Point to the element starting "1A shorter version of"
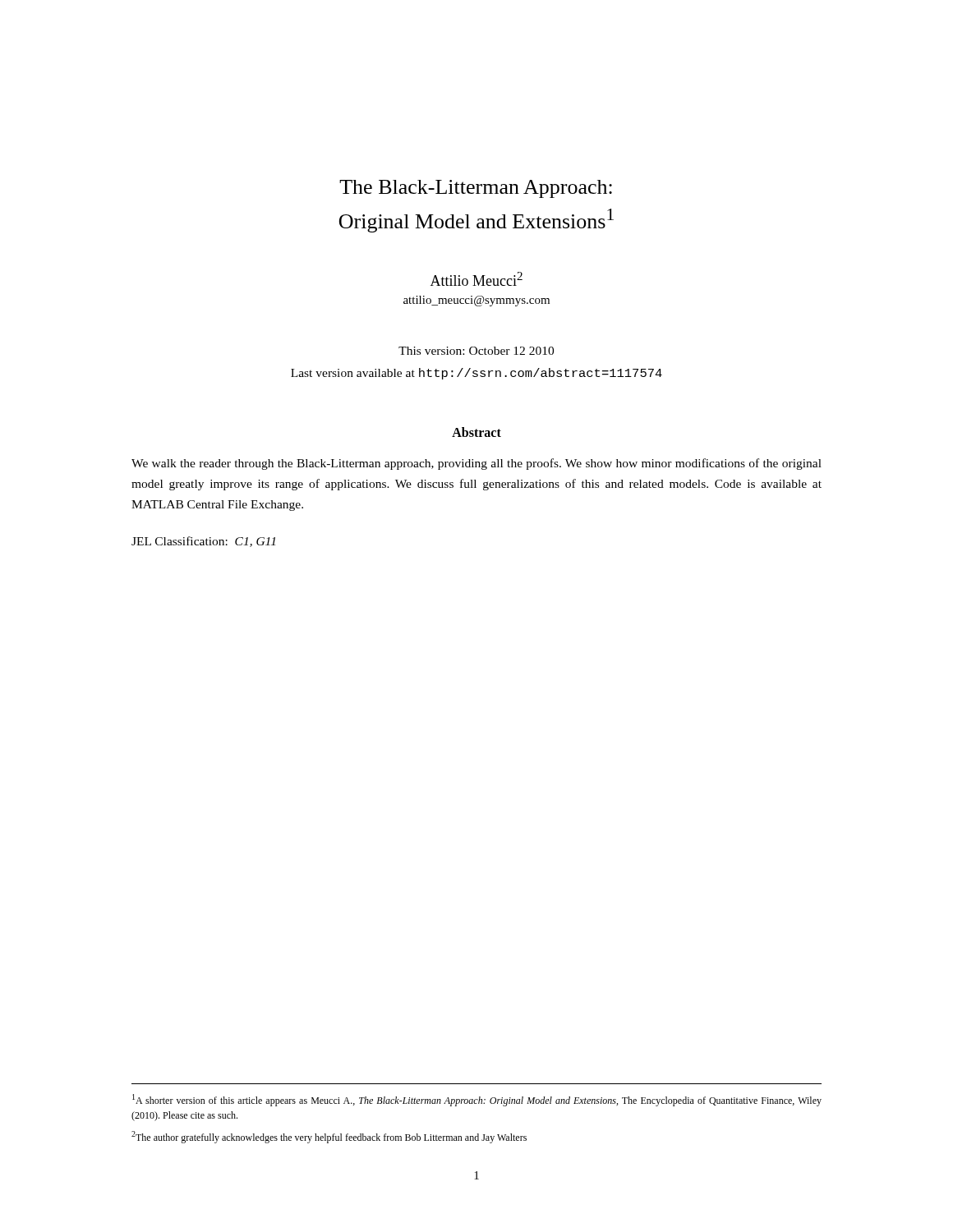953x1232 pixels. pyautogui.click(x=476, y=1107)
